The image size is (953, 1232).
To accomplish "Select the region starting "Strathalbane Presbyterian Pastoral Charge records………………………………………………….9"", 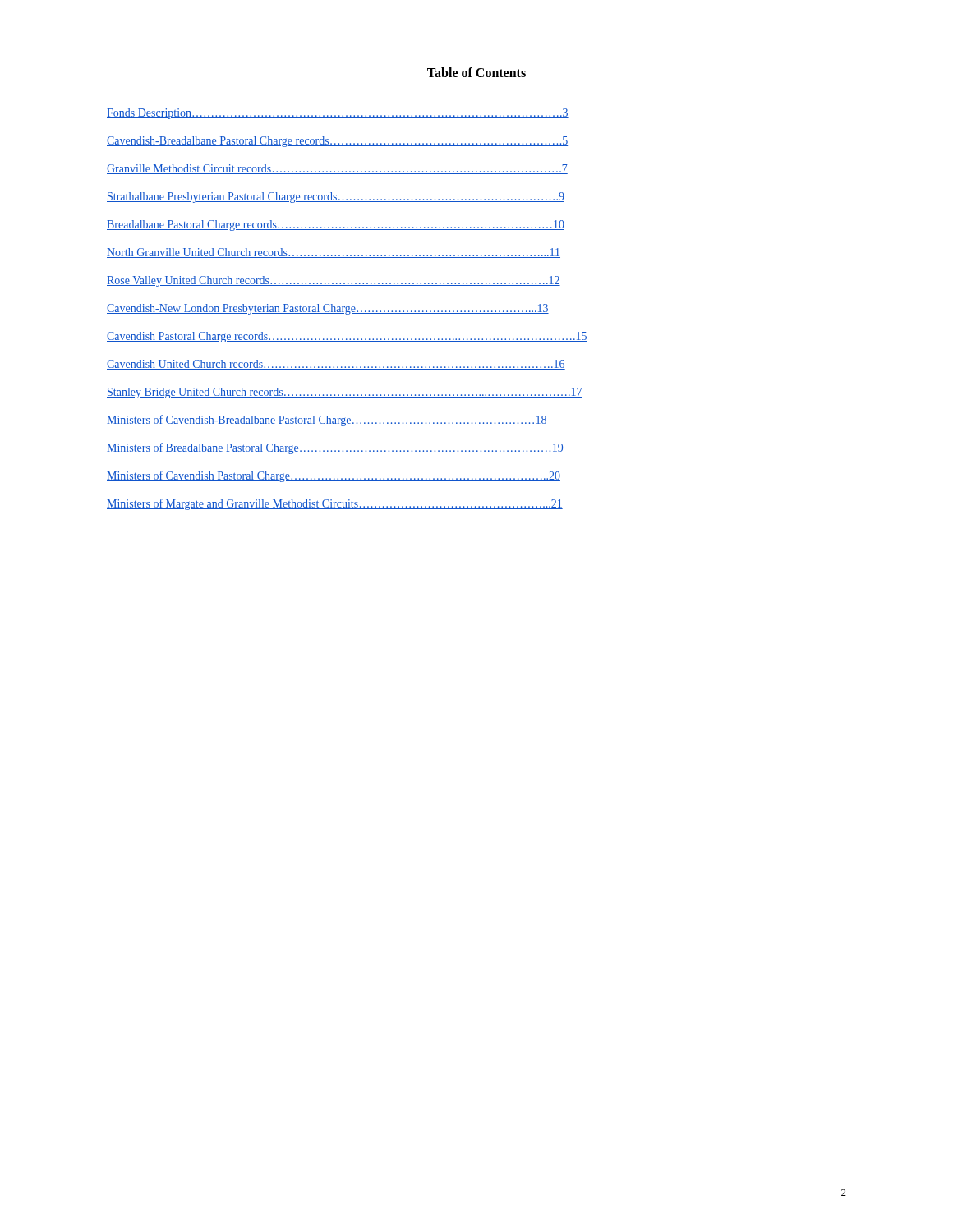I will coord(476,197).
